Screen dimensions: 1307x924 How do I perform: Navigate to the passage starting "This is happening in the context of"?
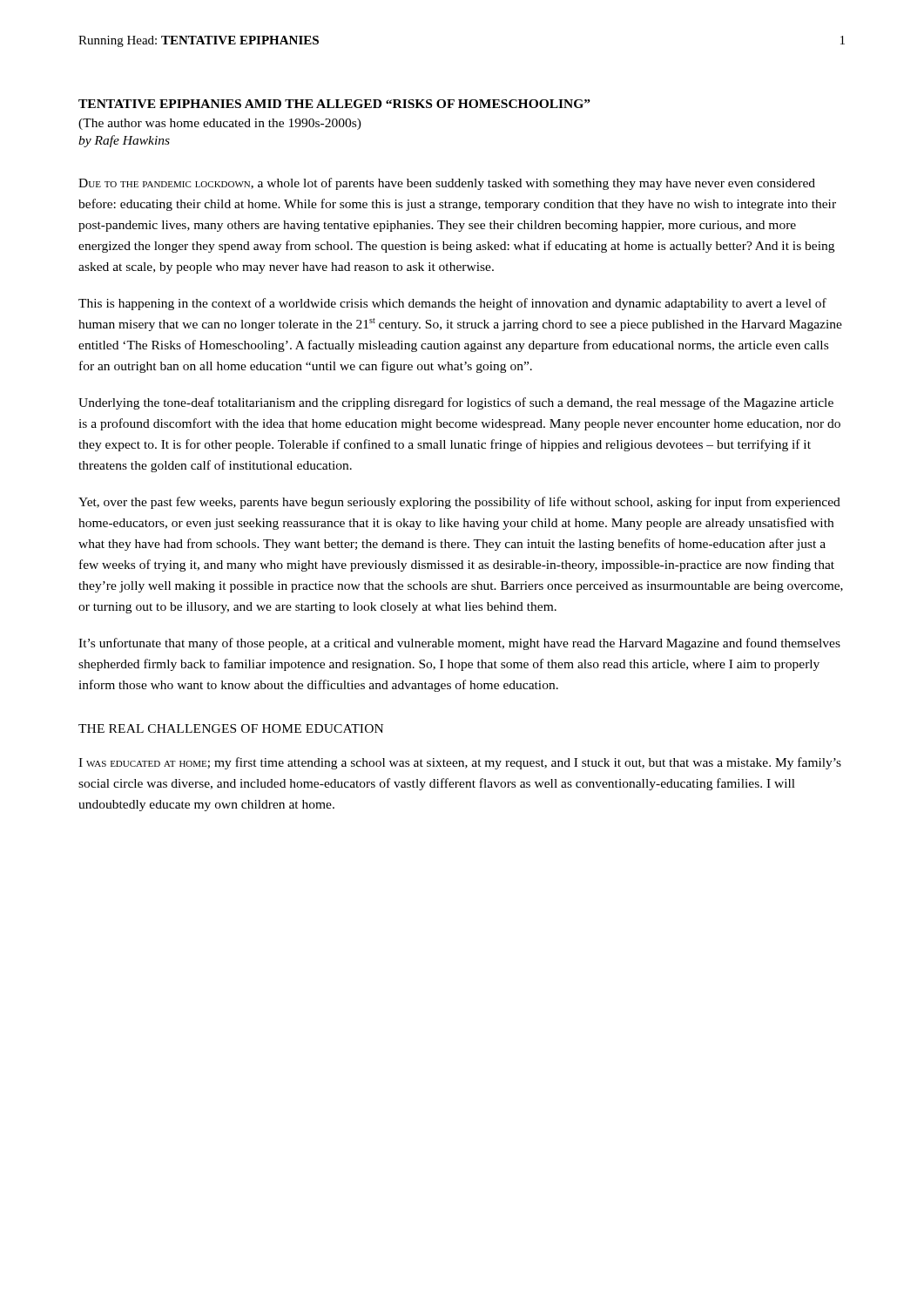(x=460, y=334)
